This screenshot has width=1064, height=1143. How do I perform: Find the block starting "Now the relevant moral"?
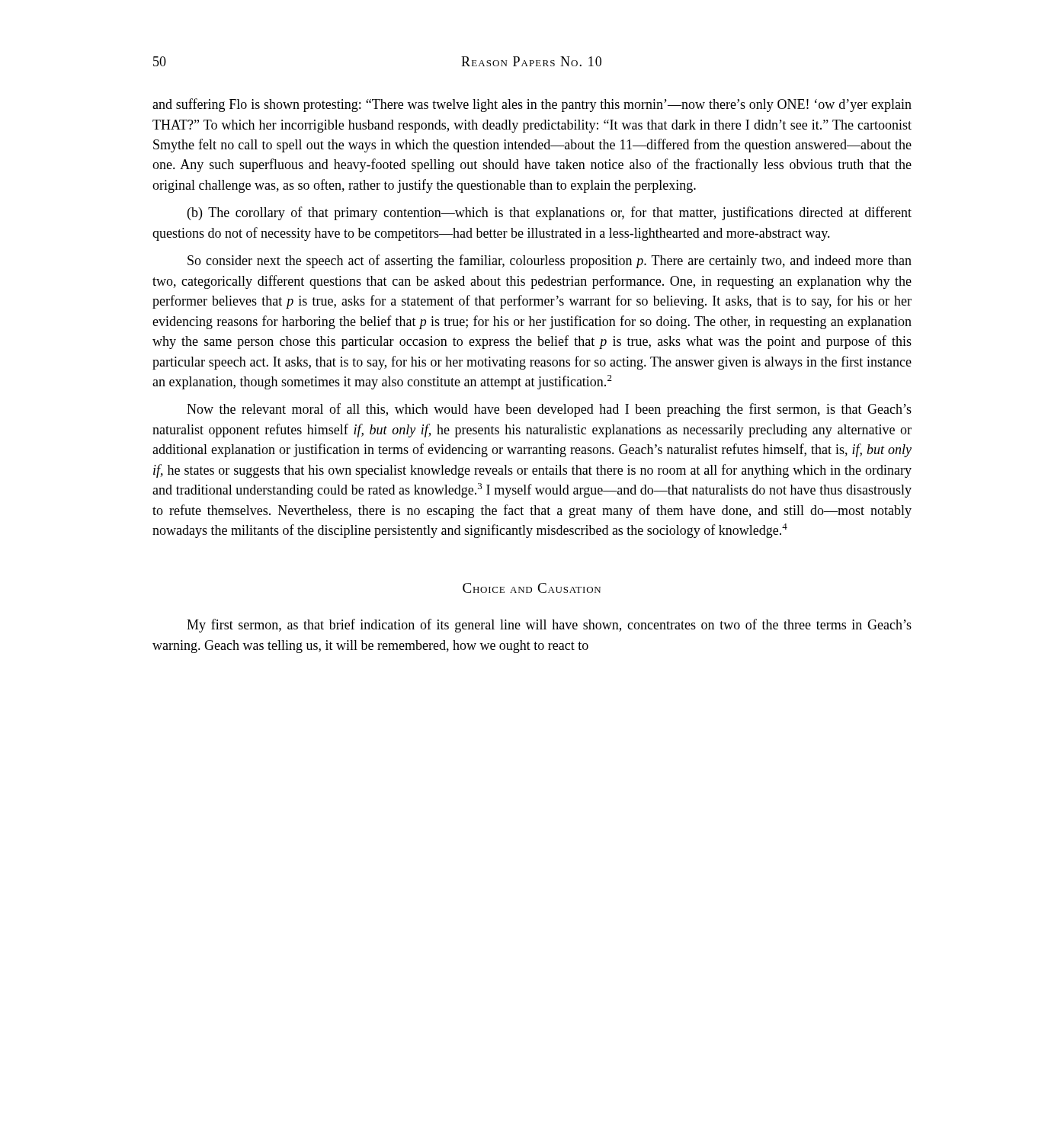(532, 470)
